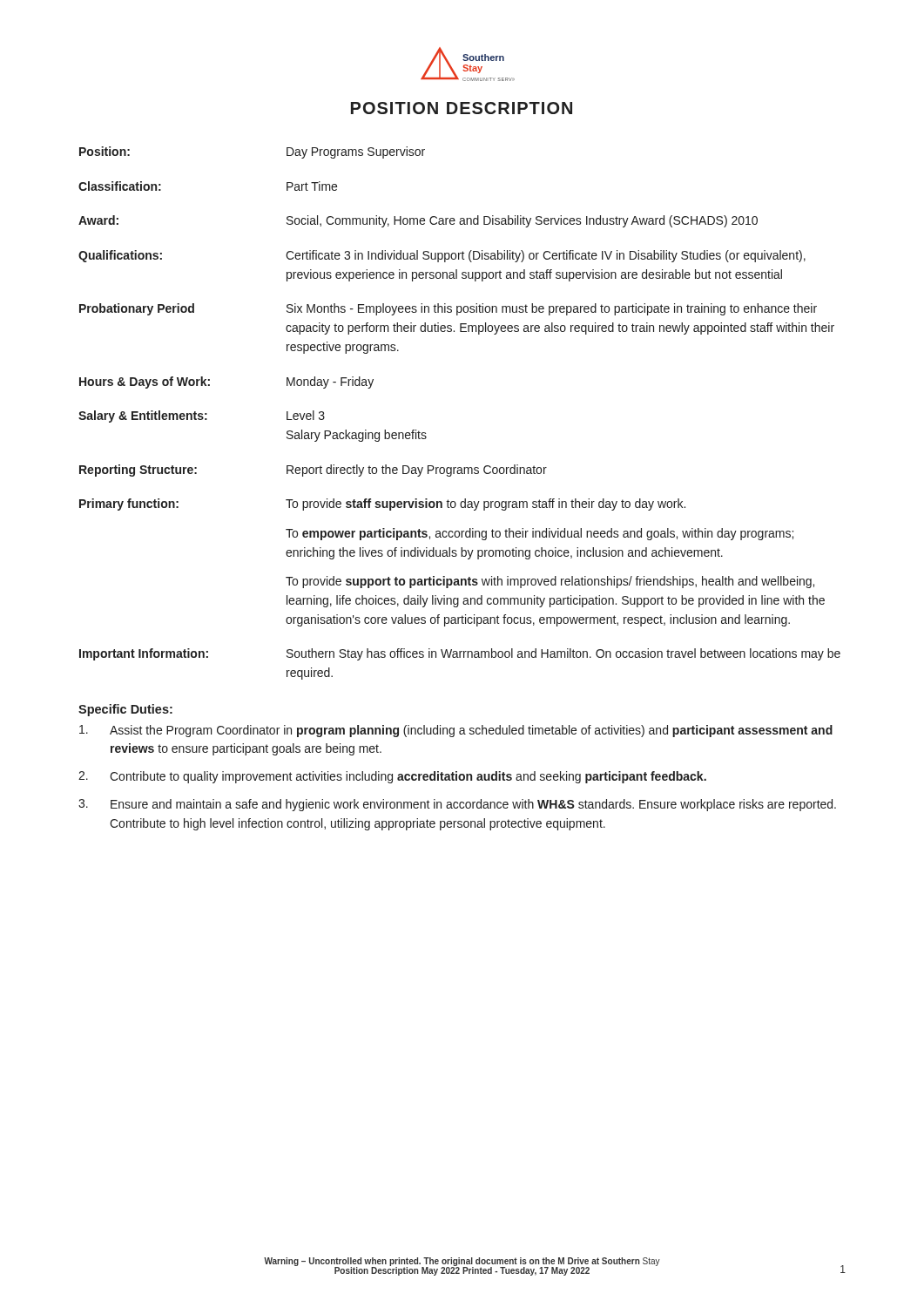Find the block on this page that starts "2. Contribute to quality improvement activities including"
Image resolution: width=924 pixels, height=1307 pixels.
click(x=462, y=777)
